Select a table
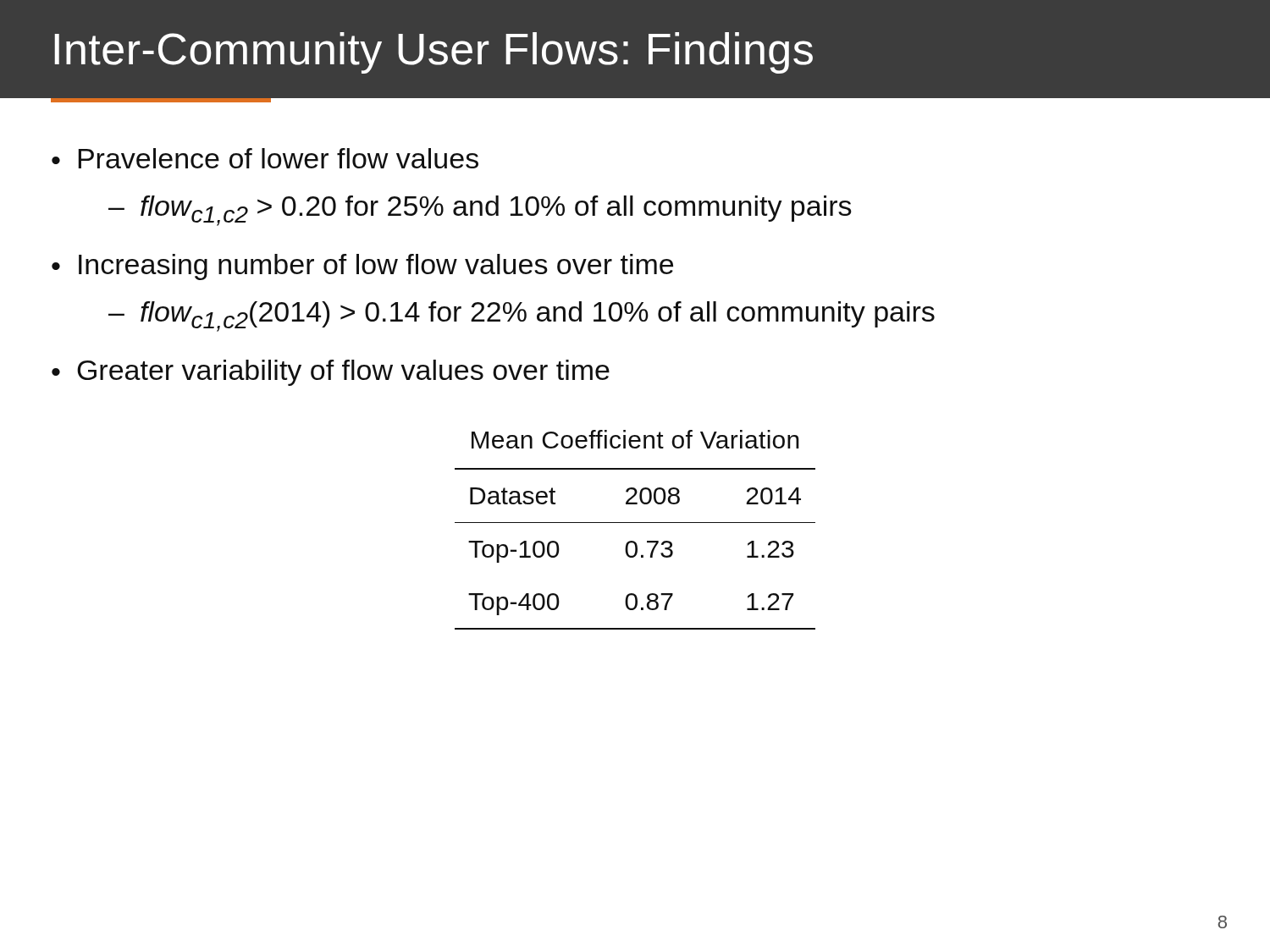The image size is (1270, 952). pos(635,549)
